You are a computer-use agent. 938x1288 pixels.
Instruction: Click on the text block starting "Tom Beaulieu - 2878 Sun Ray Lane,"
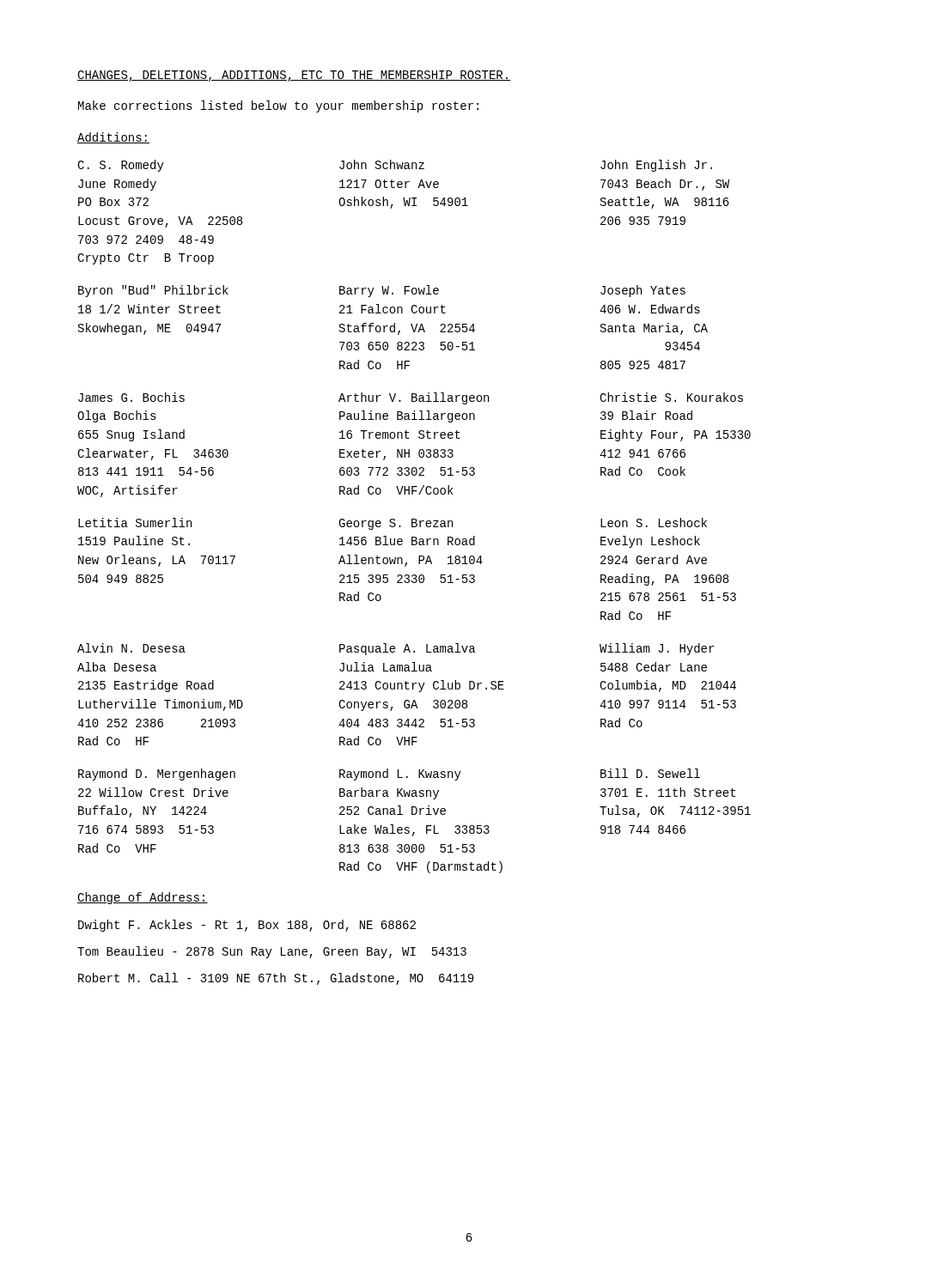pyautogui.click(x=272, y=952)
